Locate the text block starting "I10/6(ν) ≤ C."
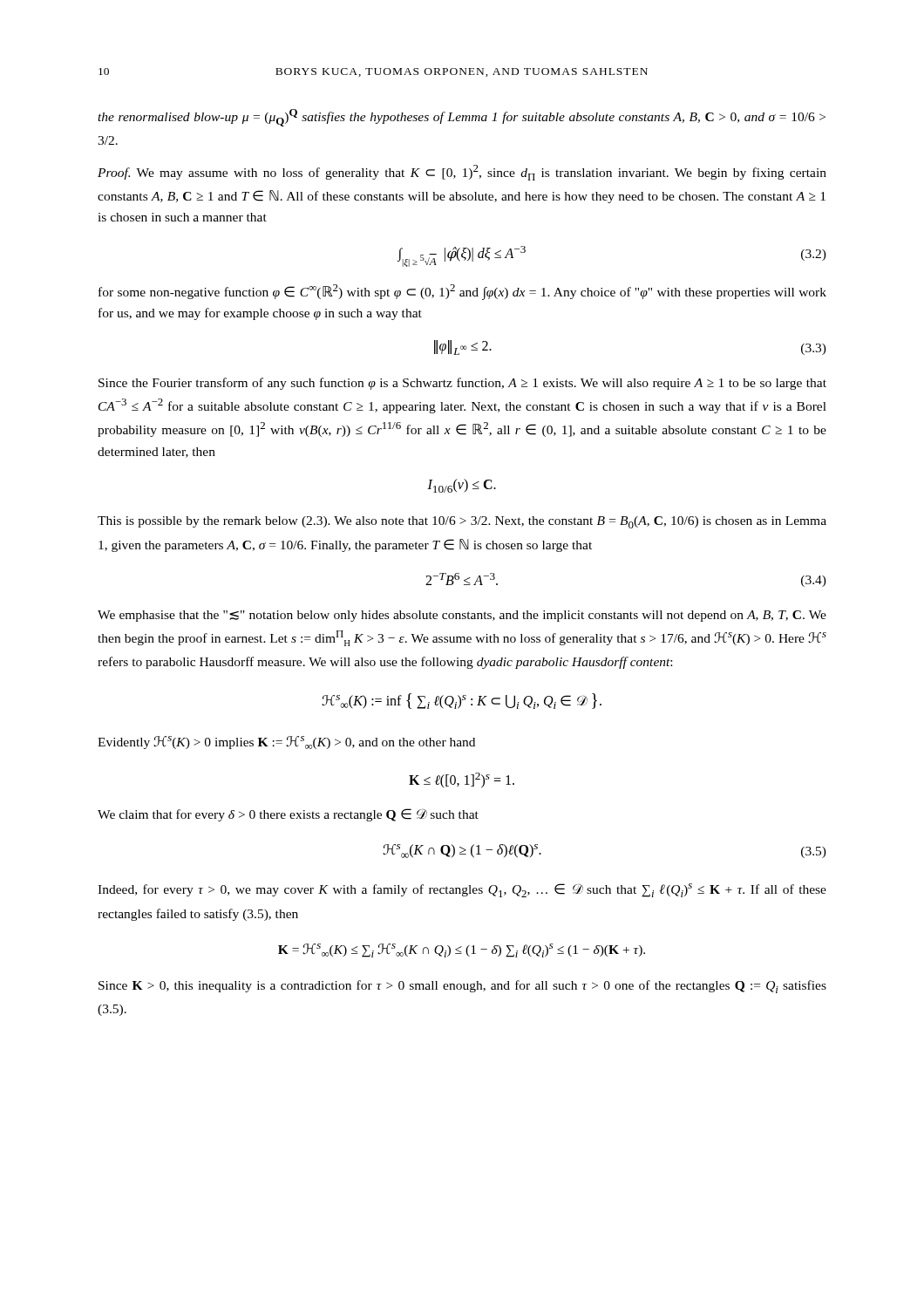The height and width of the screenshot is (1308, 924). pyautogui.click(x=462, y=486)
